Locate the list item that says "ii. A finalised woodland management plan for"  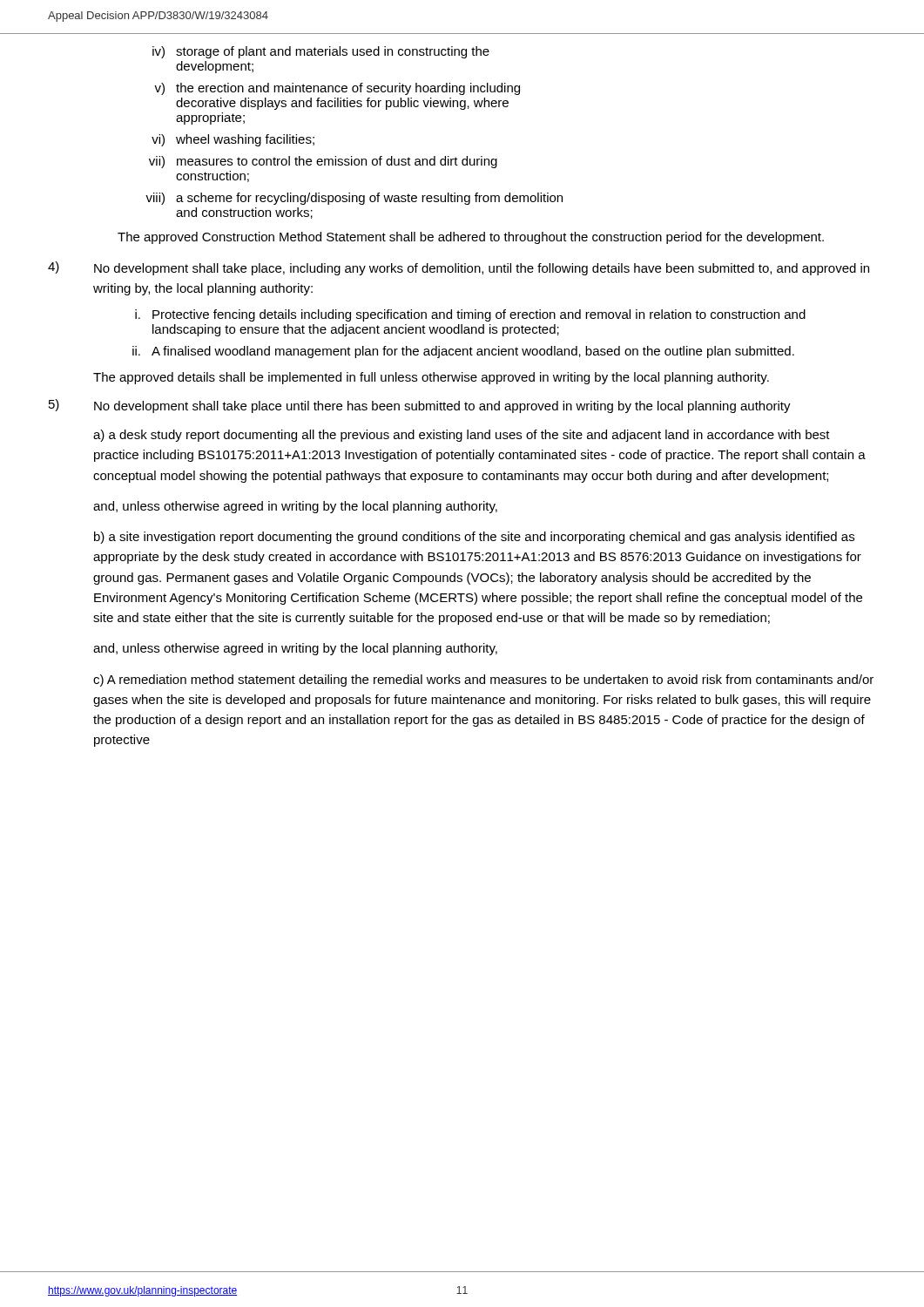point(485,351)
